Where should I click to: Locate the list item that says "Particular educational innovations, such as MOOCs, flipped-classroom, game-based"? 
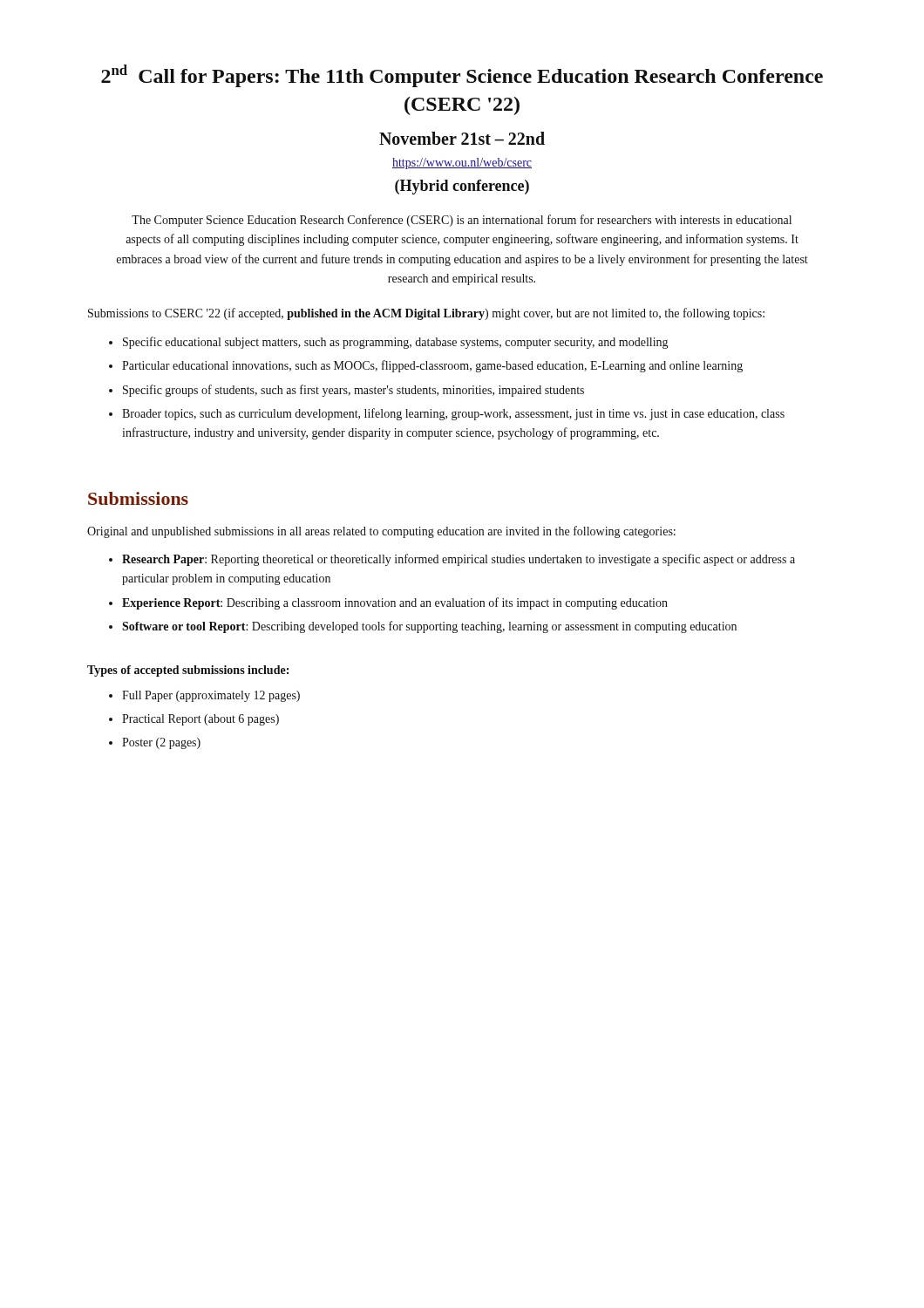pyautogui.click(x=432, y=366)
